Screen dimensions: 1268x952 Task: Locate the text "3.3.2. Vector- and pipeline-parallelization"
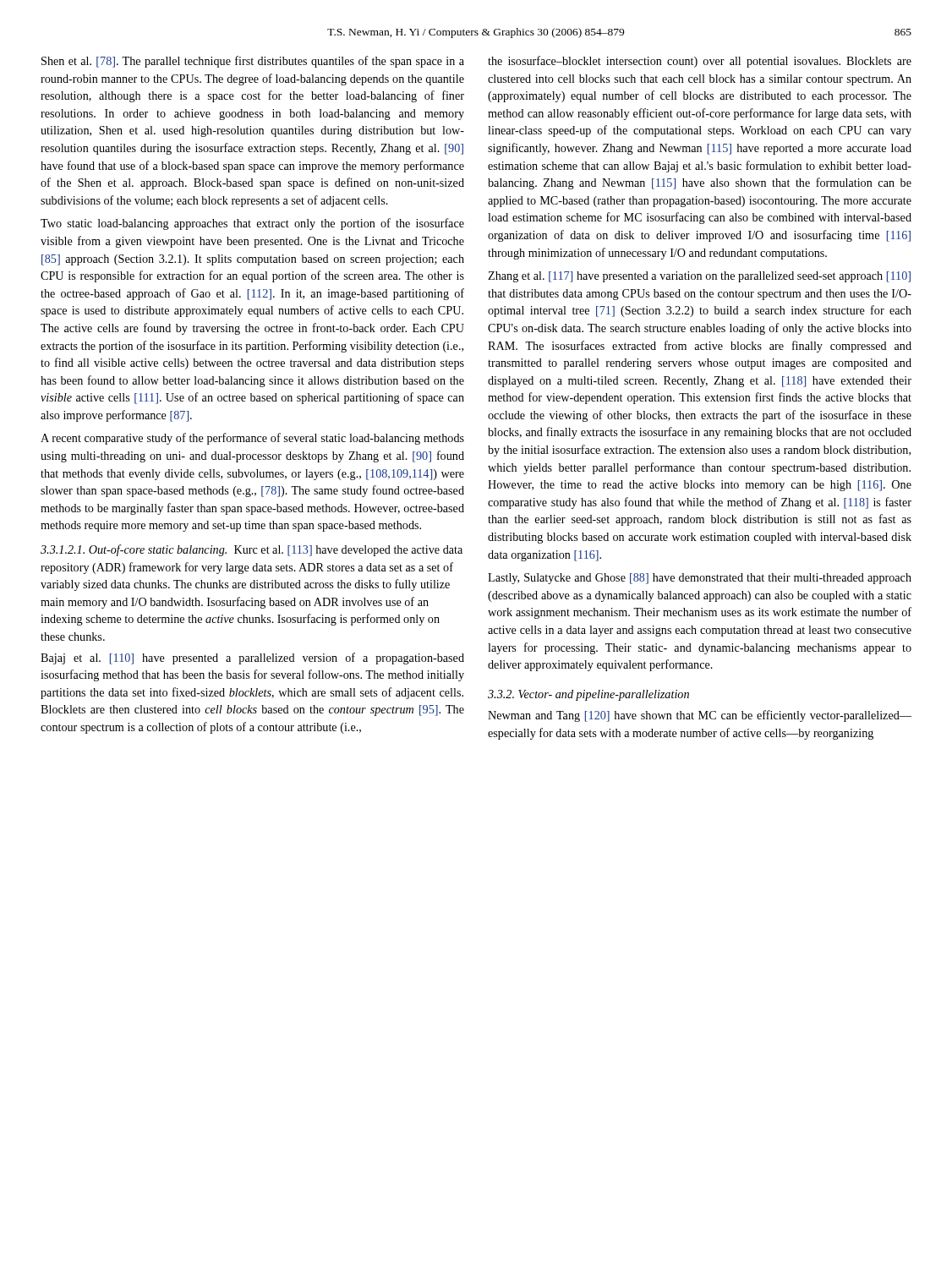tap(700, 694)
